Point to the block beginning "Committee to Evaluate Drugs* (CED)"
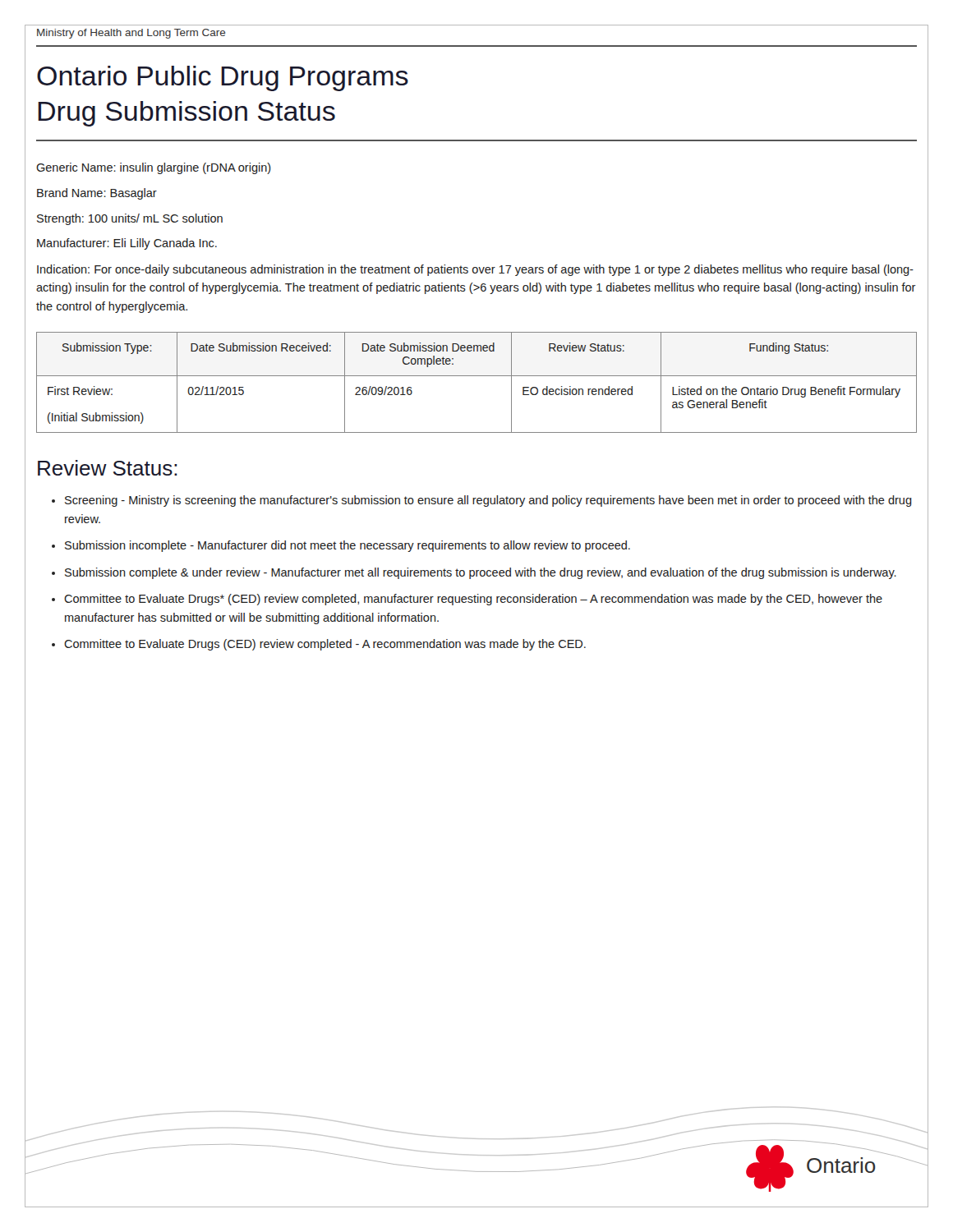 [473, 608]
